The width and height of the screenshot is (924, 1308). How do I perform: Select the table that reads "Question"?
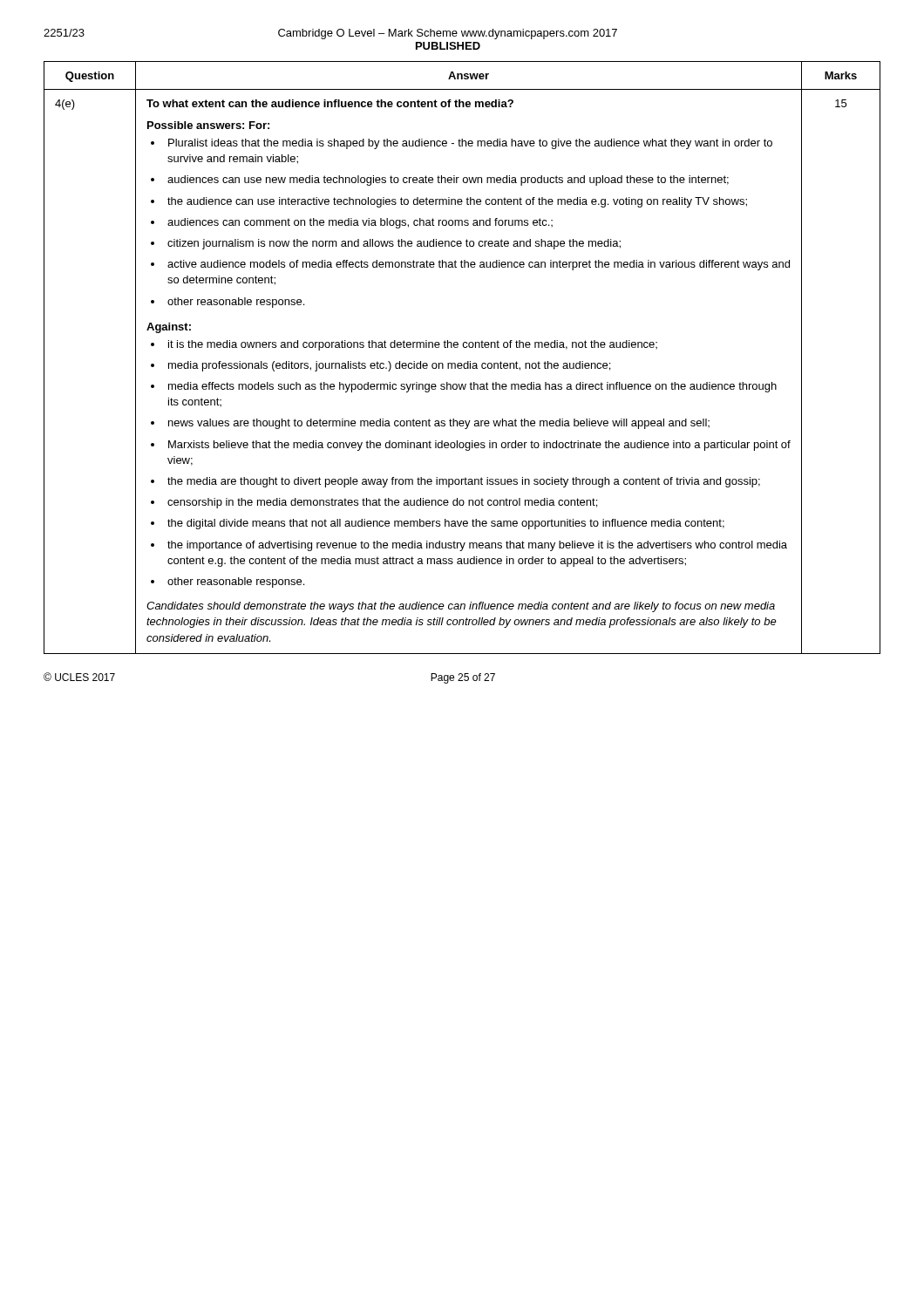462,357
